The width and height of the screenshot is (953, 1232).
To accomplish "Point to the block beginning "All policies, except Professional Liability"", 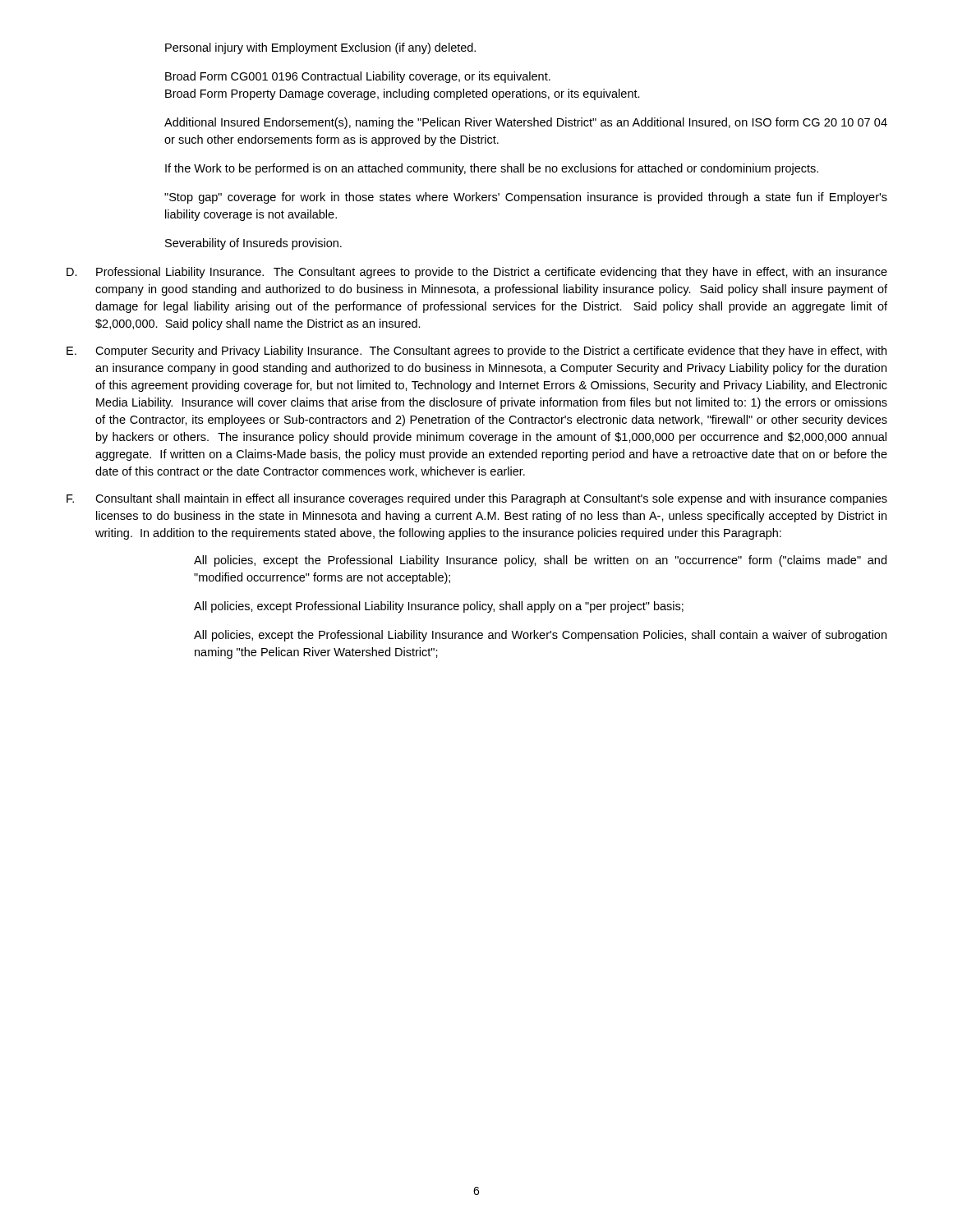I will [x=439, y=606].
